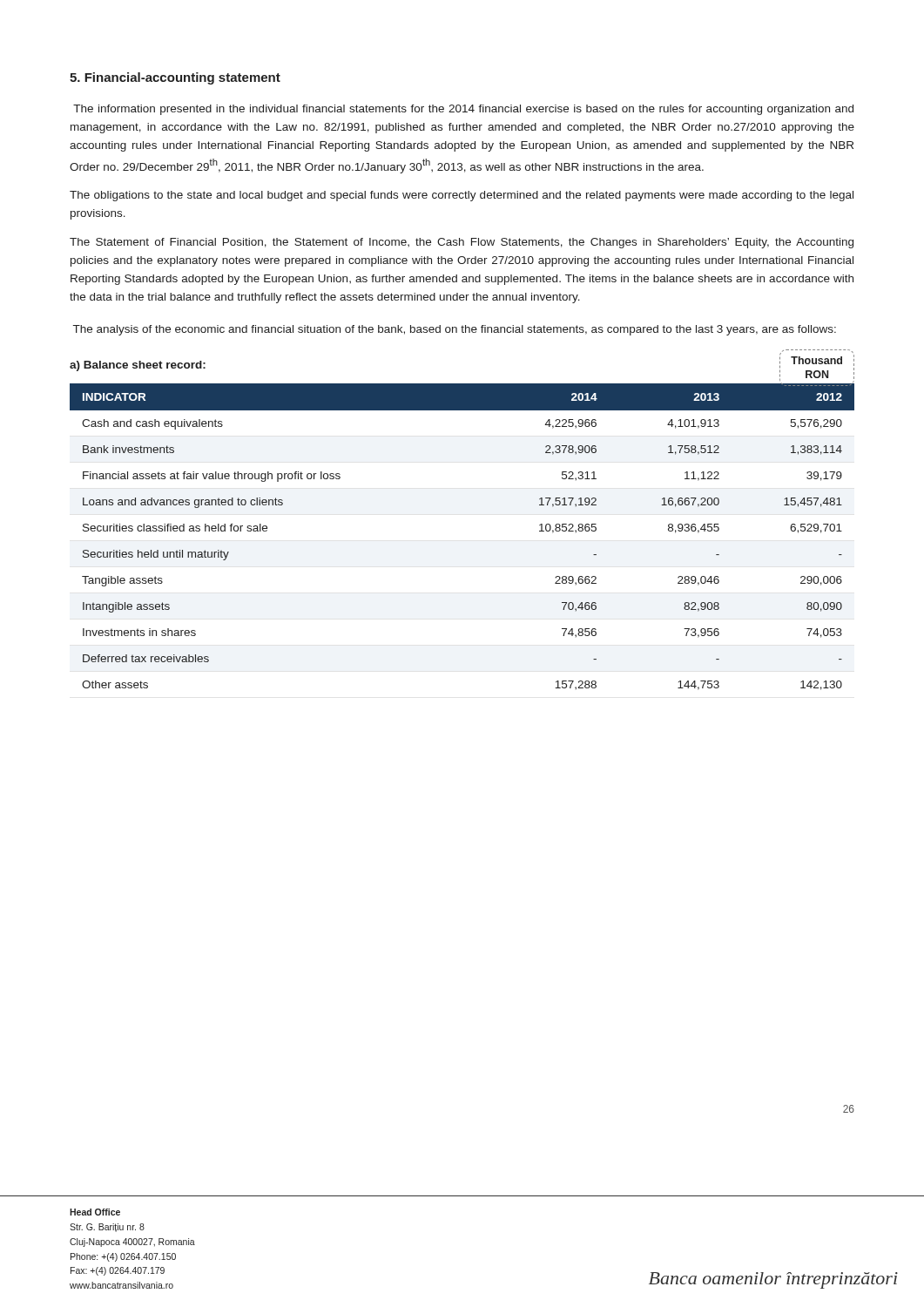The height and width of the screenshot is (1307, 924).
Task: Find "5. Financial-accounting statement" on this page
Action: pos(175,77)
